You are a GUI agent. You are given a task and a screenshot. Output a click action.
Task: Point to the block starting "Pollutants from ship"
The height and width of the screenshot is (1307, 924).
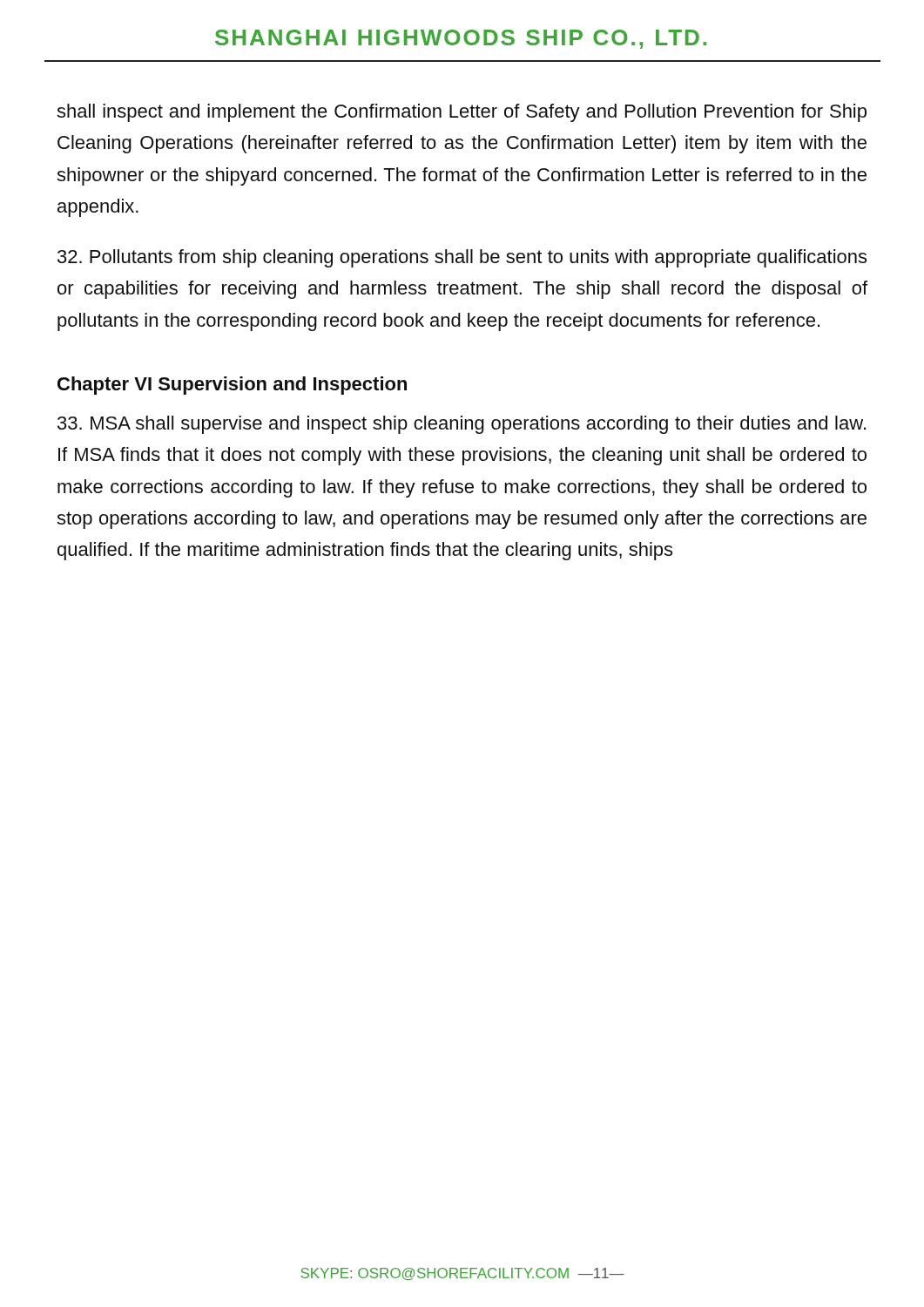pos(462,288)
